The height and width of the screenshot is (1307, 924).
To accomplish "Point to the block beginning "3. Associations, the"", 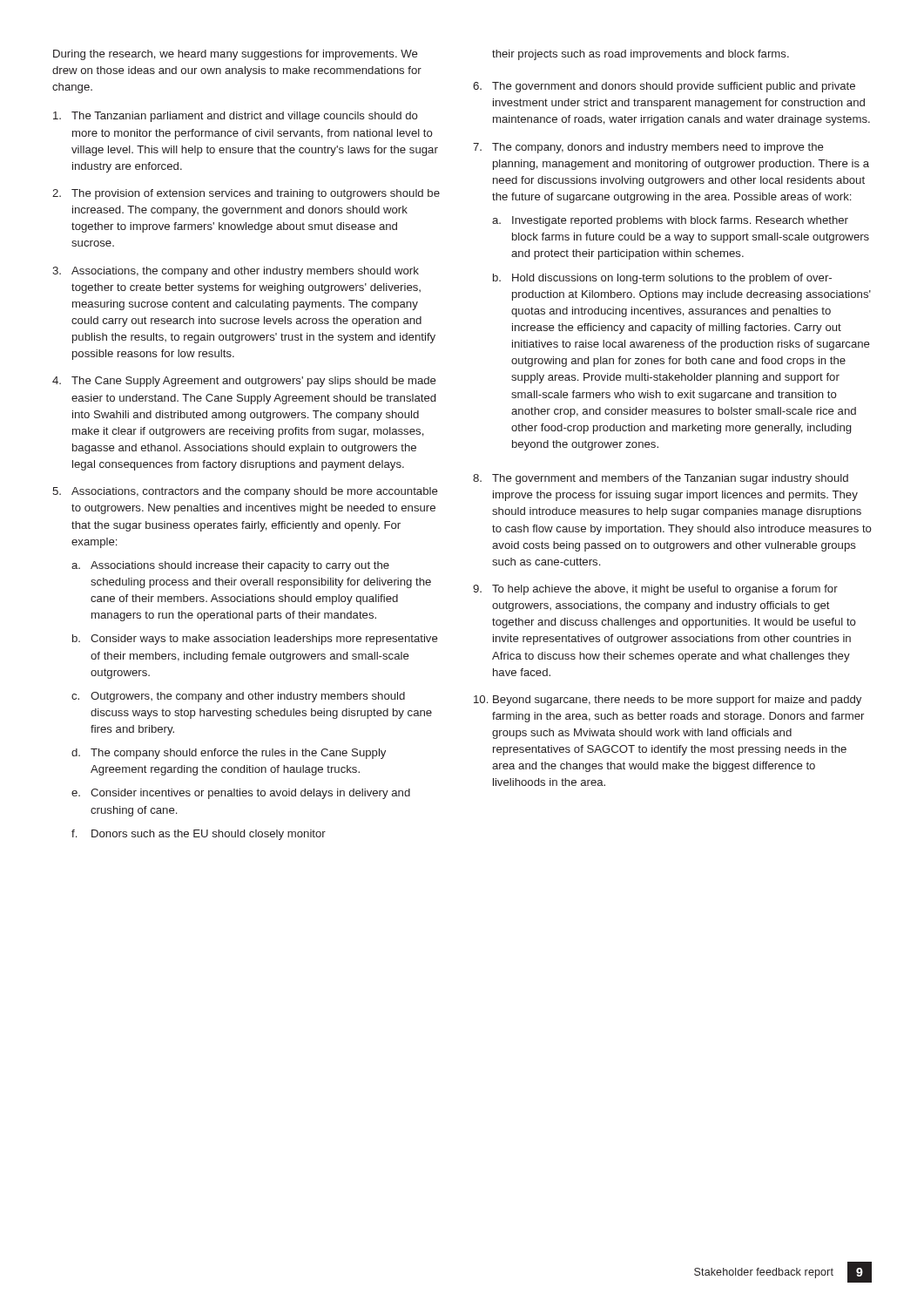I will (x=247, y=312).
